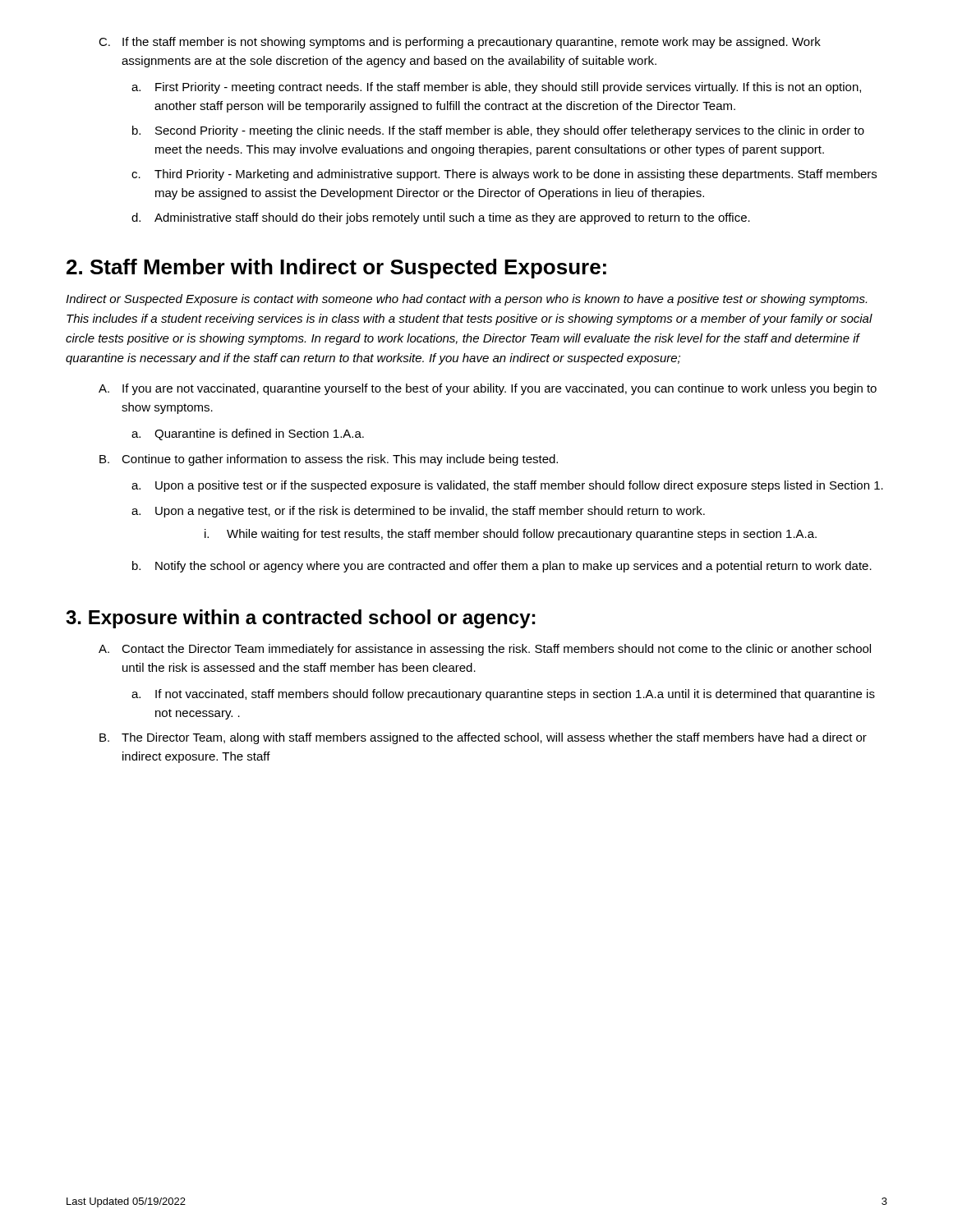This screenshot has height=1232, width=953.
Task: Click the section header that begins "3. Exposure within a"
Action: (x=301, y=617)
